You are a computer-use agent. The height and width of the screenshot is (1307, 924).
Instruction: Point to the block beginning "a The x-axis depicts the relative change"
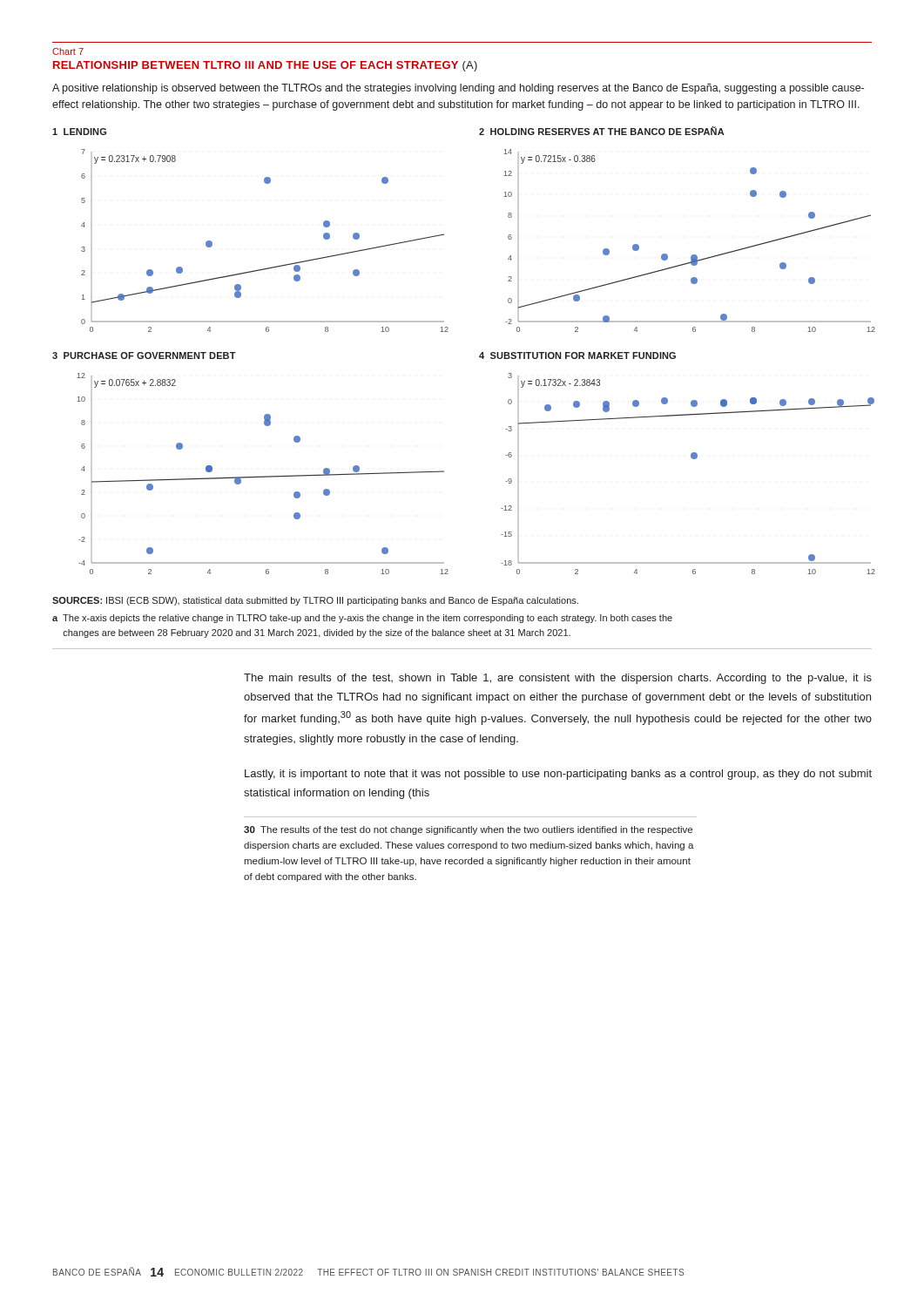362,625
